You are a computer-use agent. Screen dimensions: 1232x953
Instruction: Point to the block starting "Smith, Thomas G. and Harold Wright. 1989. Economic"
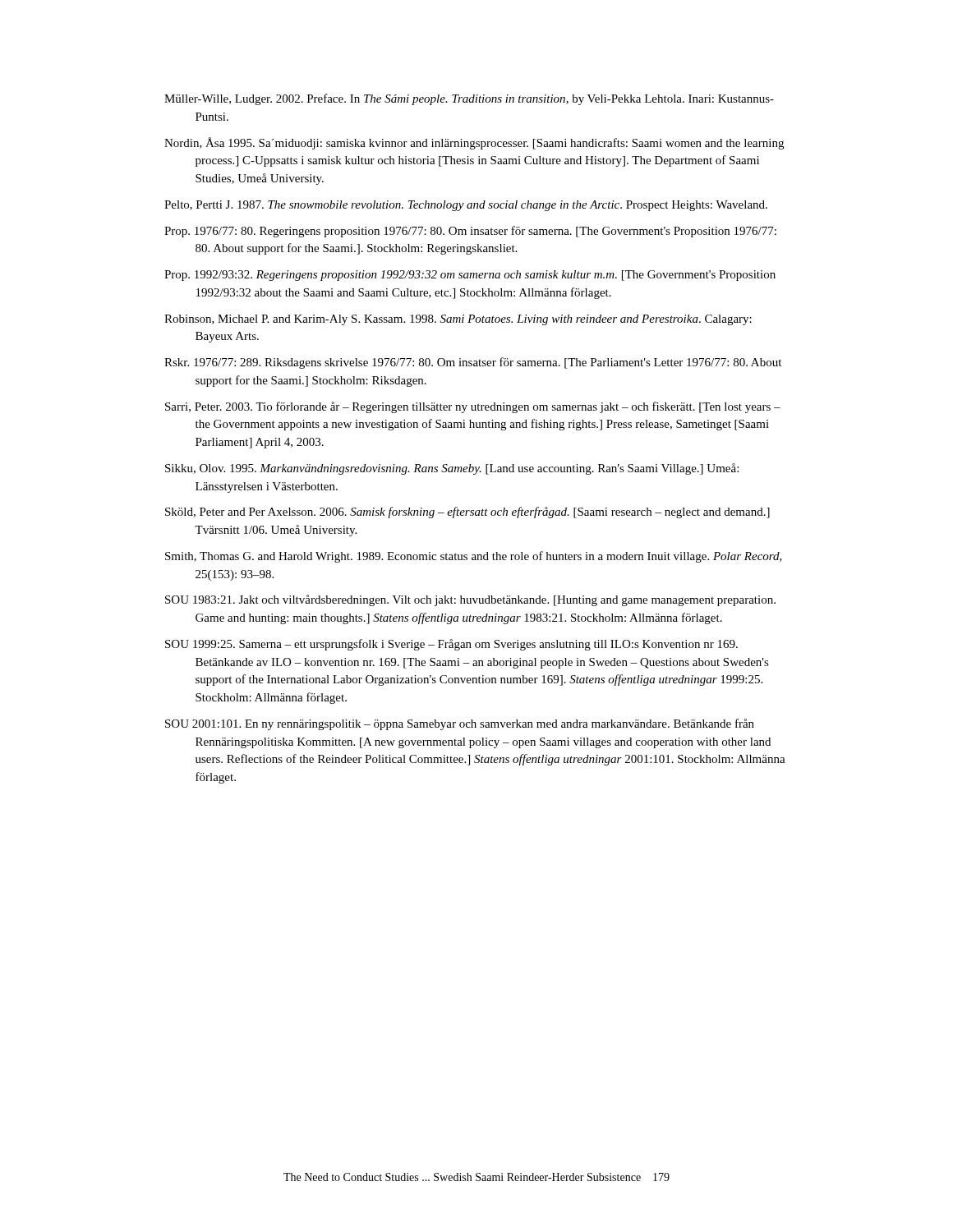click(473, 565)
